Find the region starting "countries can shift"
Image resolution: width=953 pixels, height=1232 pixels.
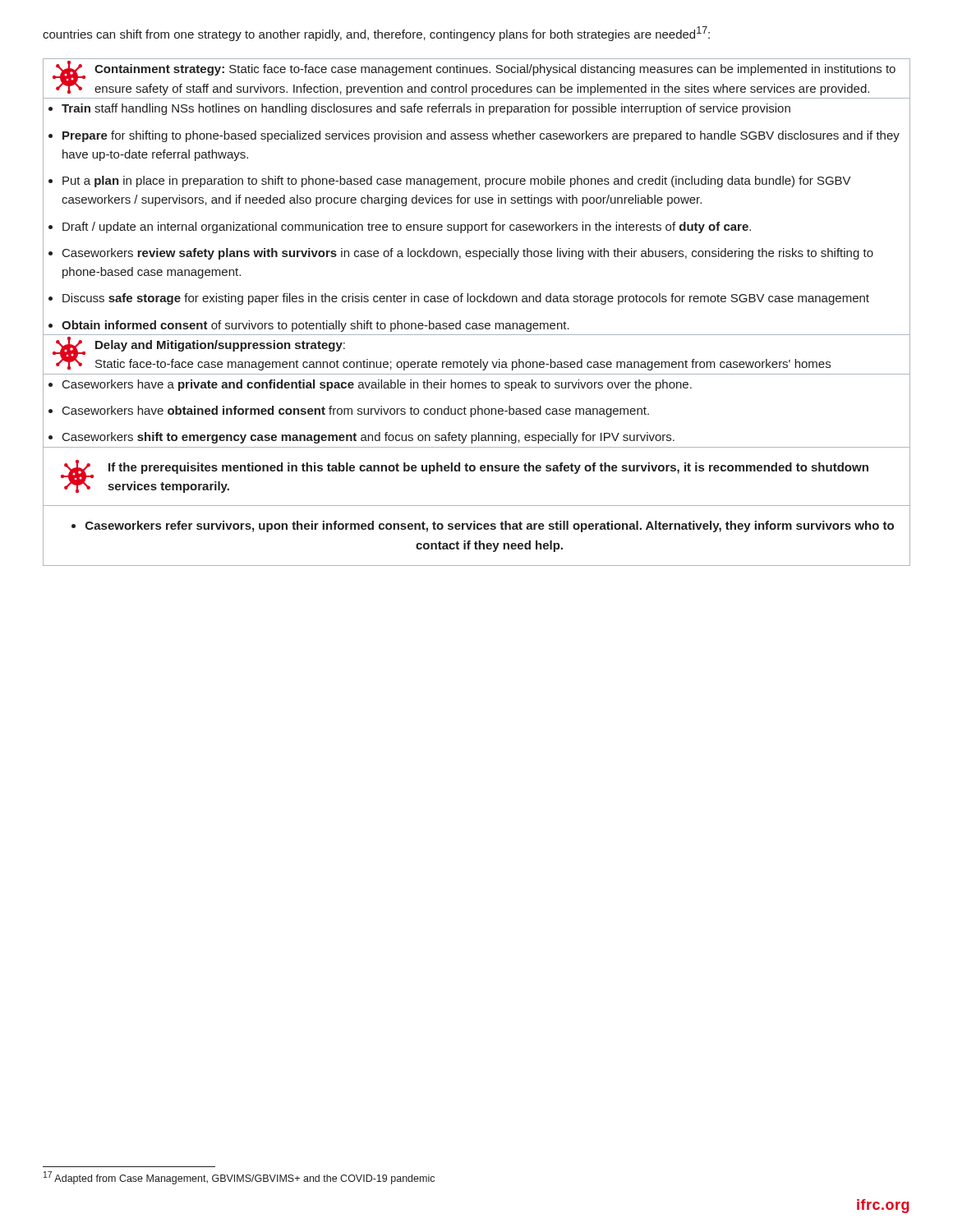377,33
